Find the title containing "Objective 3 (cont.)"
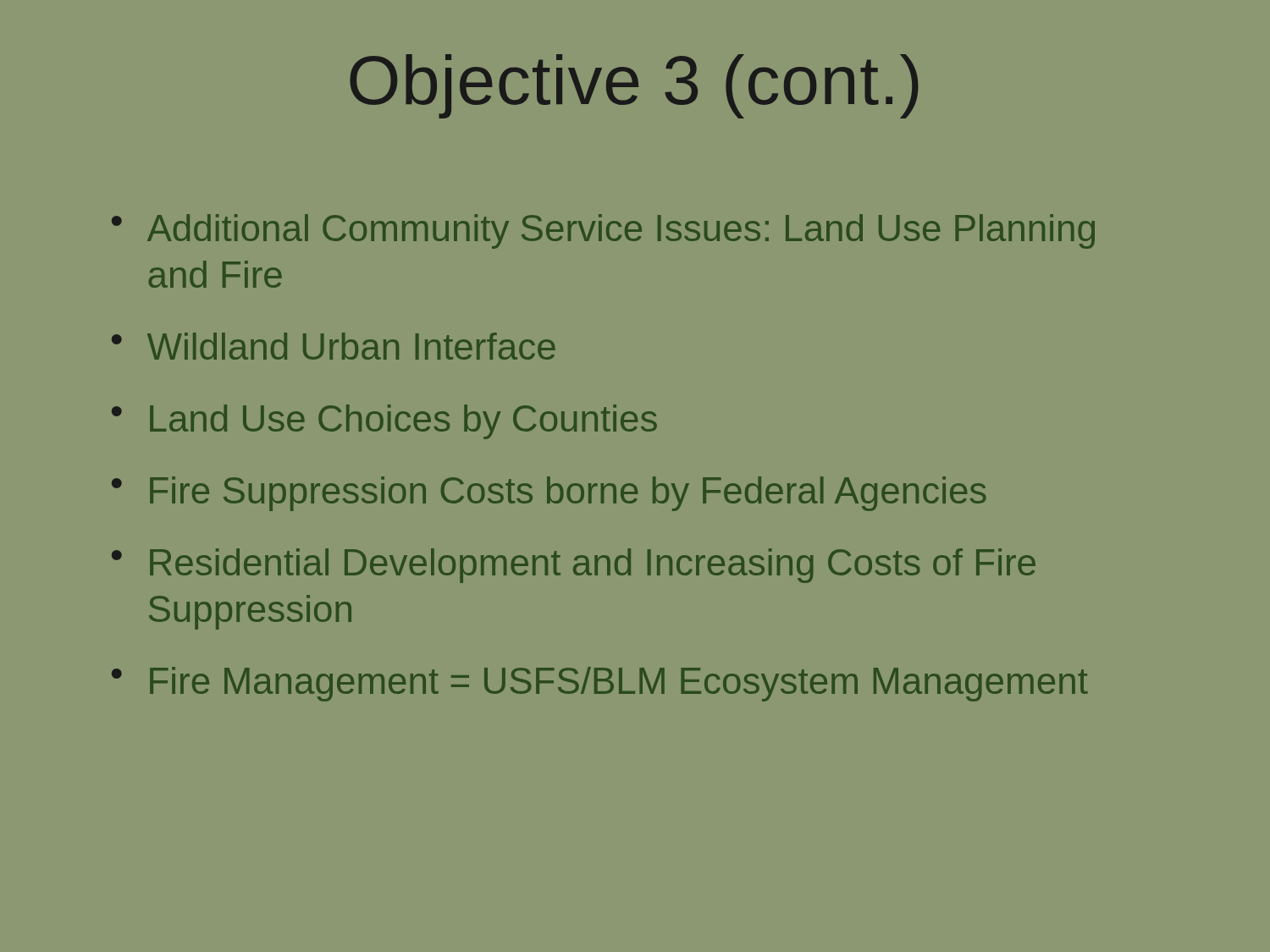This screenshot has width=1270, height=952. 635,80
